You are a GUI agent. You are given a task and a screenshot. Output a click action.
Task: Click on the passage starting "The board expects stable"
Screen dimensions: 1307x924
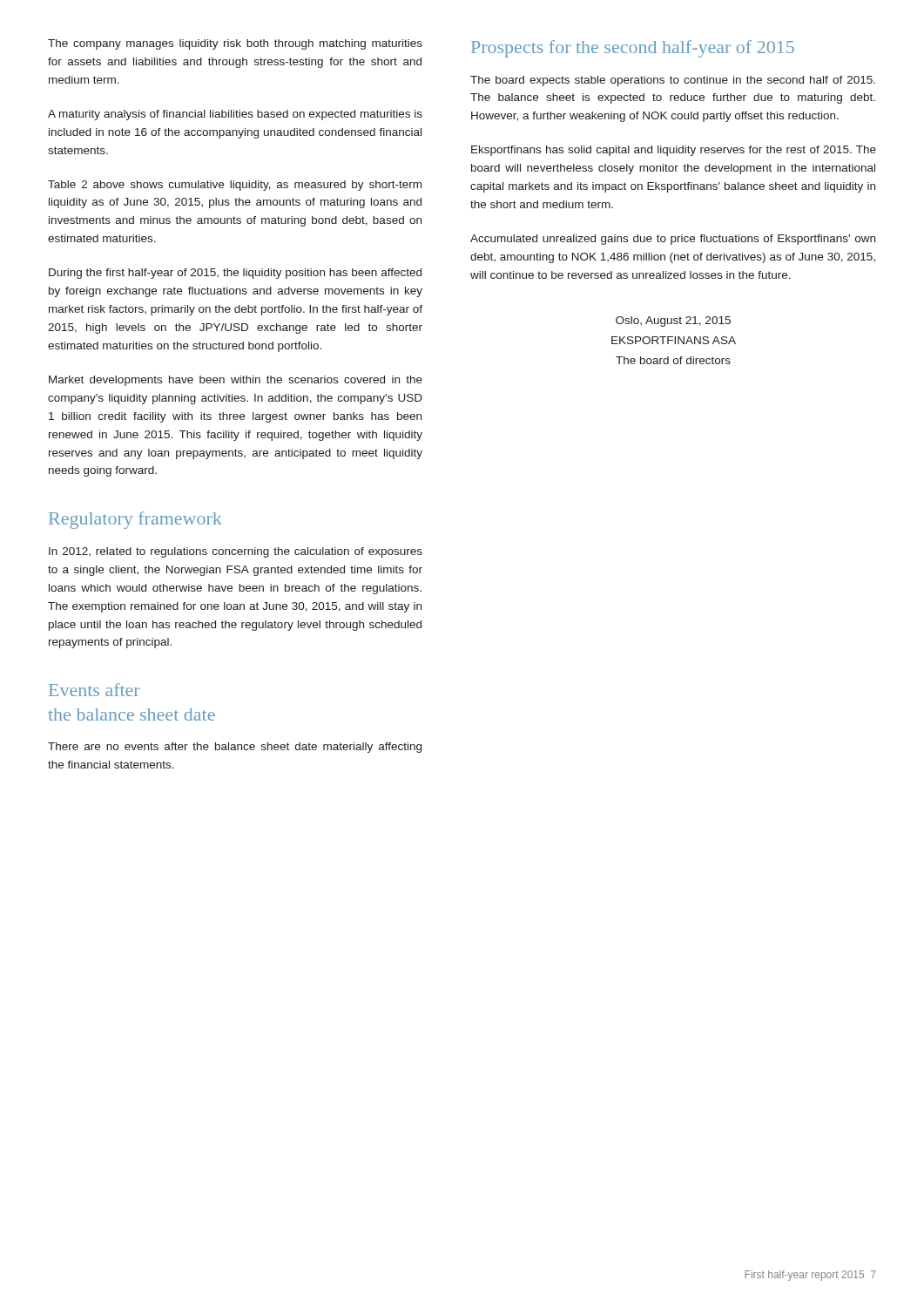(673, 98)
